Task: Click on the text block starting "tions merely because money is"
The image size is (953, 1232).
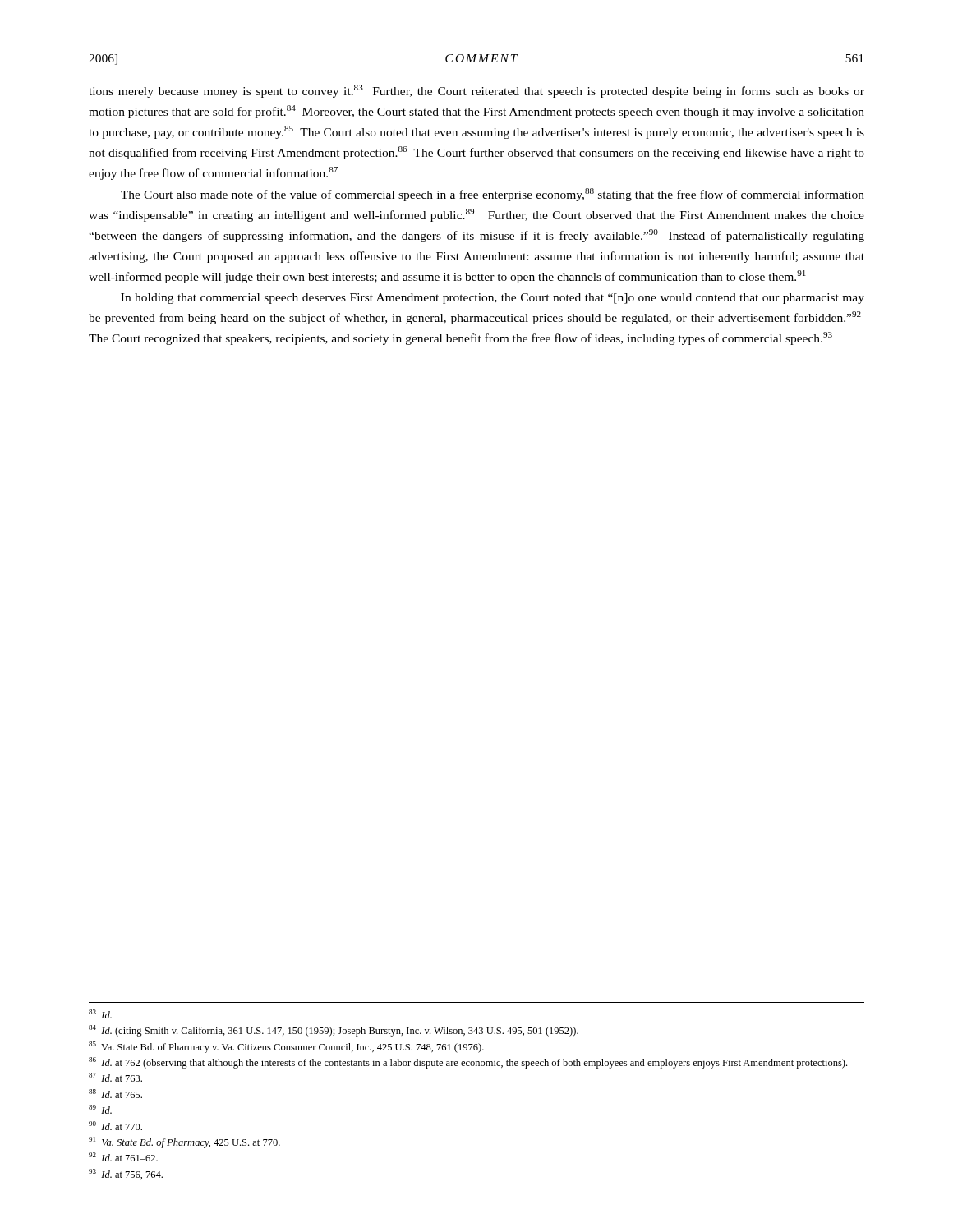Action: click(476, 132)
